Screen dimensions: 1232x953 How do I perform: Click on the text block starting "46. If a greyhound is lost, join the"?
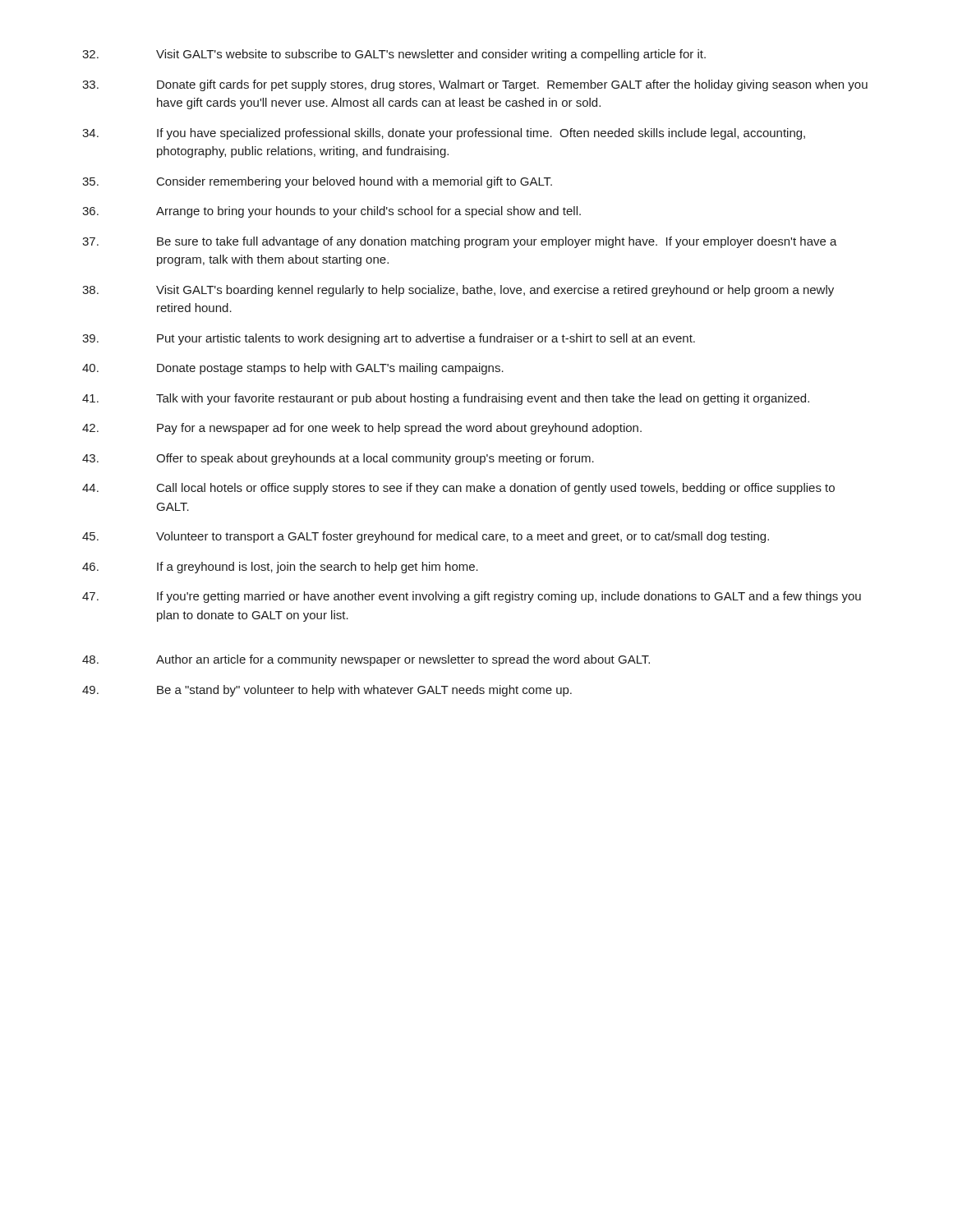point(476,566)
